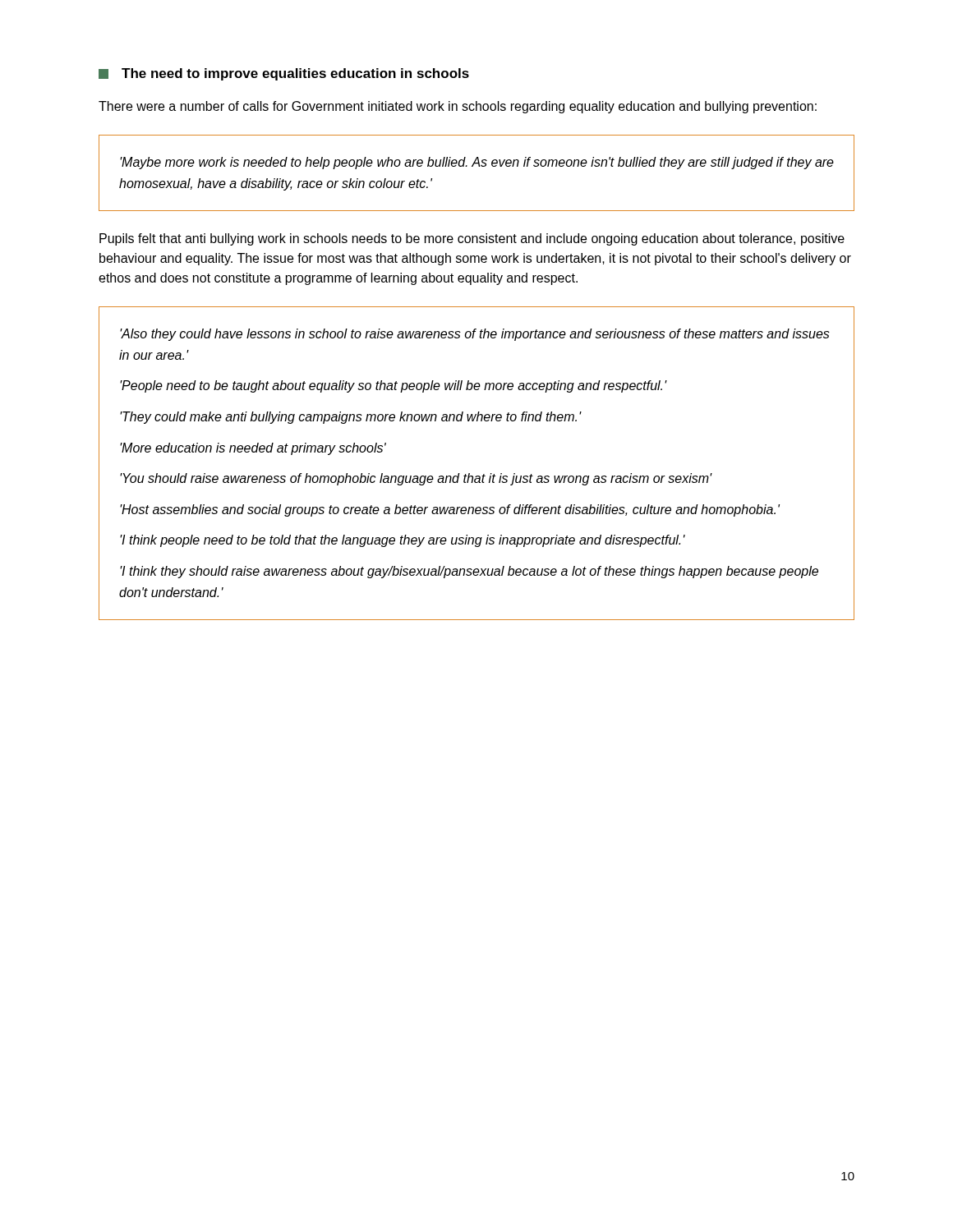Click on the block starting "The need to improve equalities"
This screenshot has width=953, height=1232.
pos(284,74)
